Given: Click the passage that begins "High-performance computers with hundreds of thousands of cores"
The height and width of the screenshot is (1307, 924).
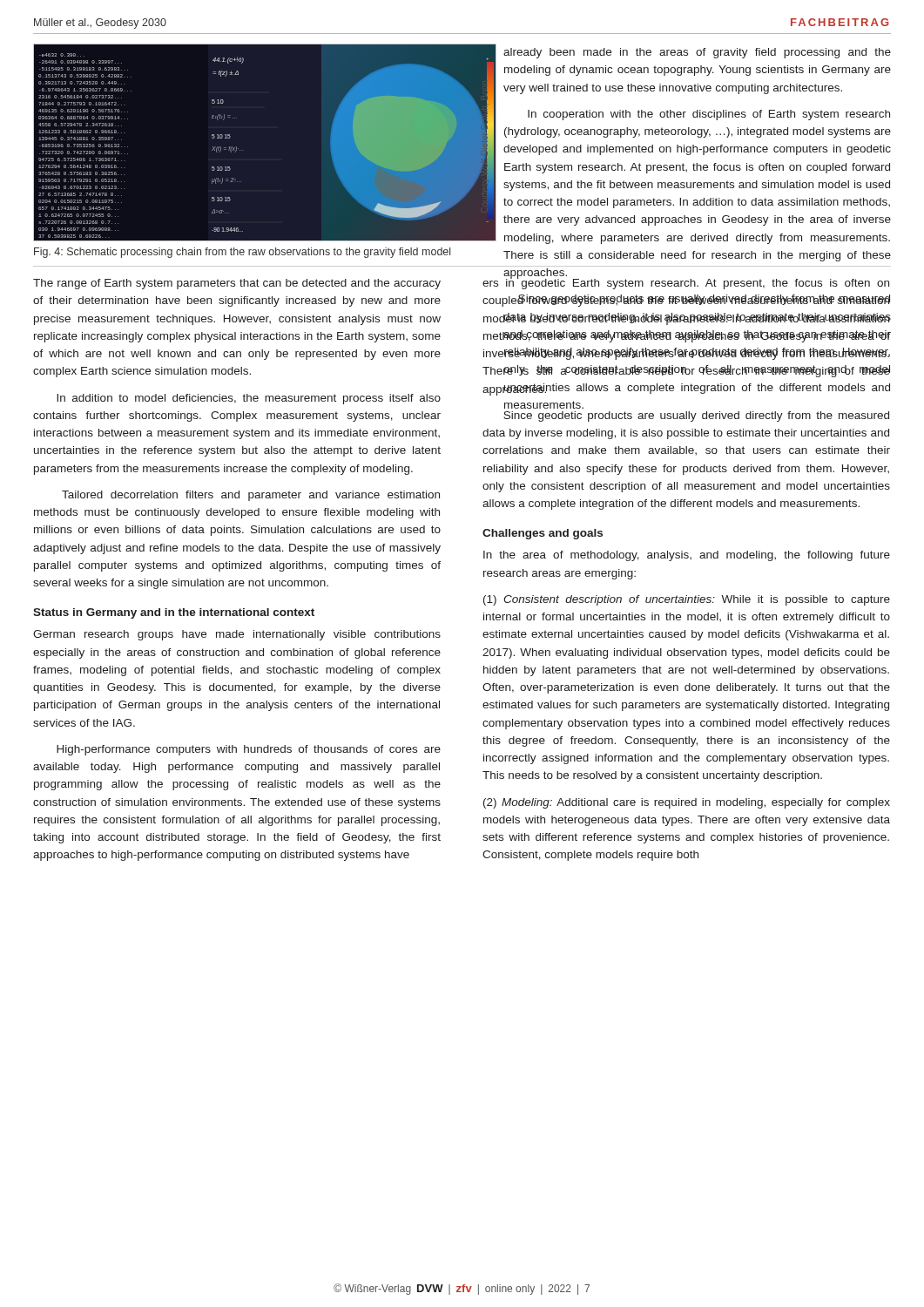Looking at the screenshot, I should [237, 802].
